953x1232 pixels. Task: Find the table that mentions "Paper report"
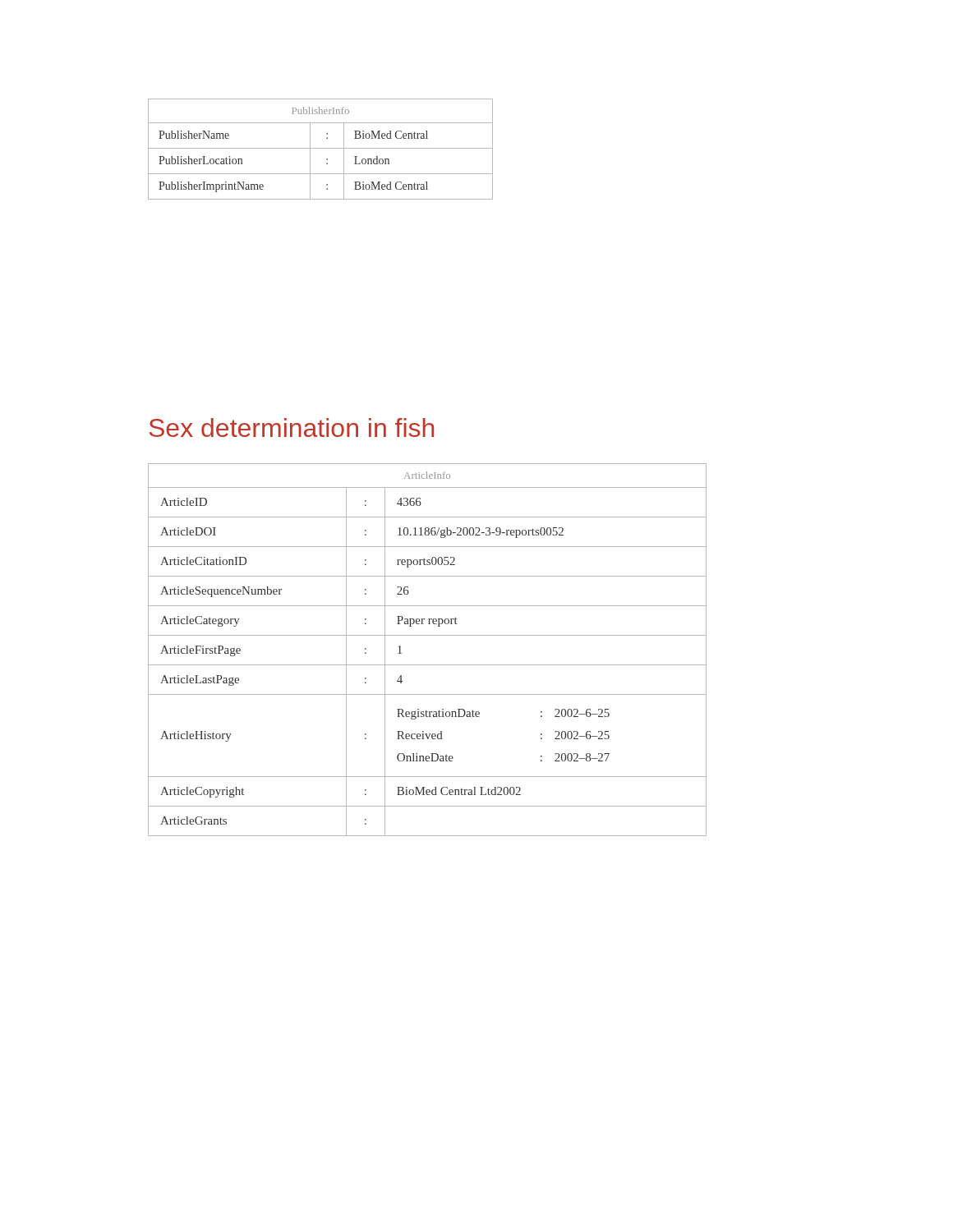point(476,650)
